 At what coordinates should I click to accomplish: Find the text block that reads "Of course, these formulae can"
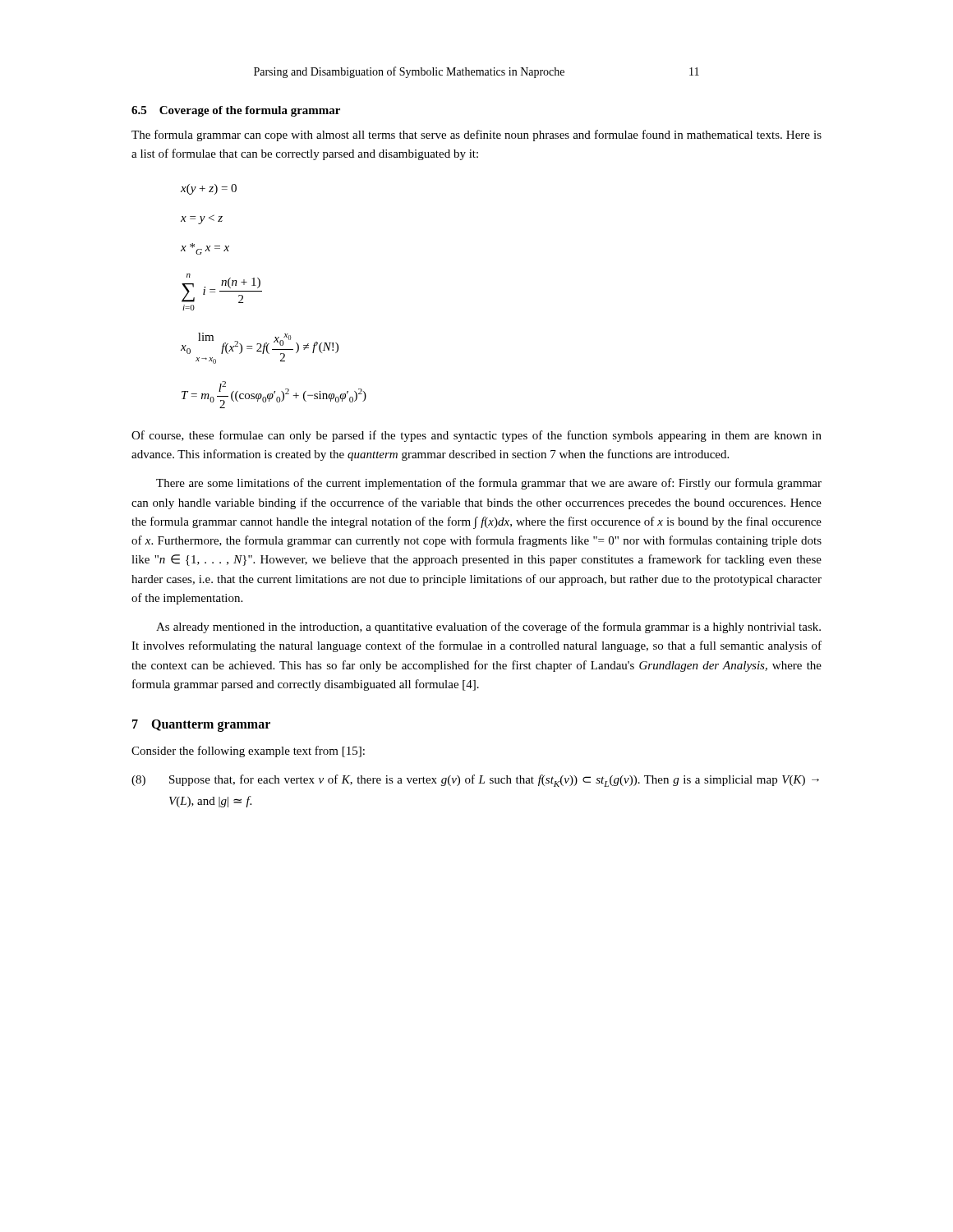pos(476,445)
